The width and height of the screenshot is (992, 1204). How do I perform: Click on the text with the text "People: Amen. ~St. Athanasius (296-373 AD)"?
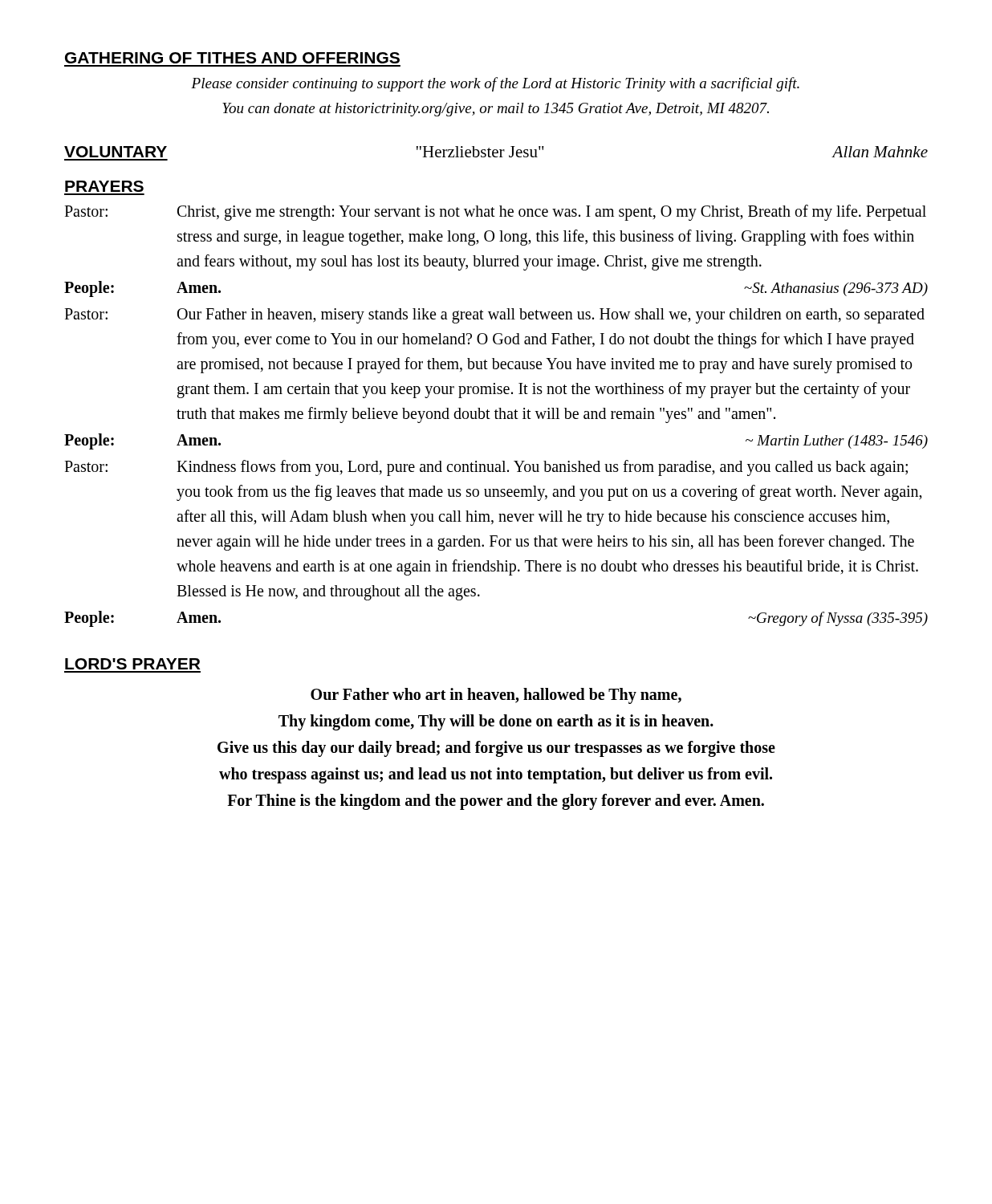coord(92,289)
